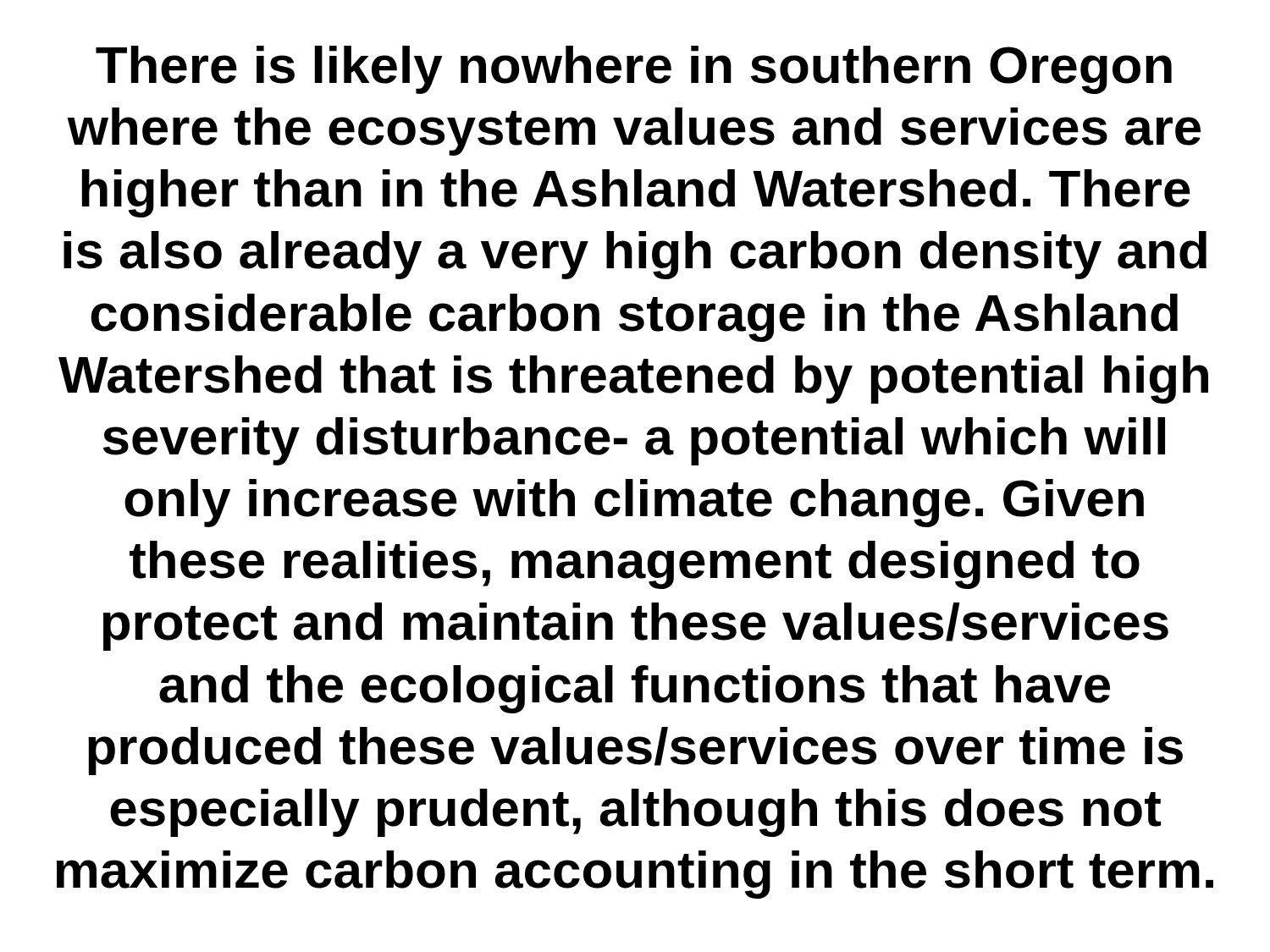Point to the element starting "There is likely nowhere in southern"
Image resolution: width=1270 pixels, height=952 pixels.
pyautogui.click(x=635, y=467)
